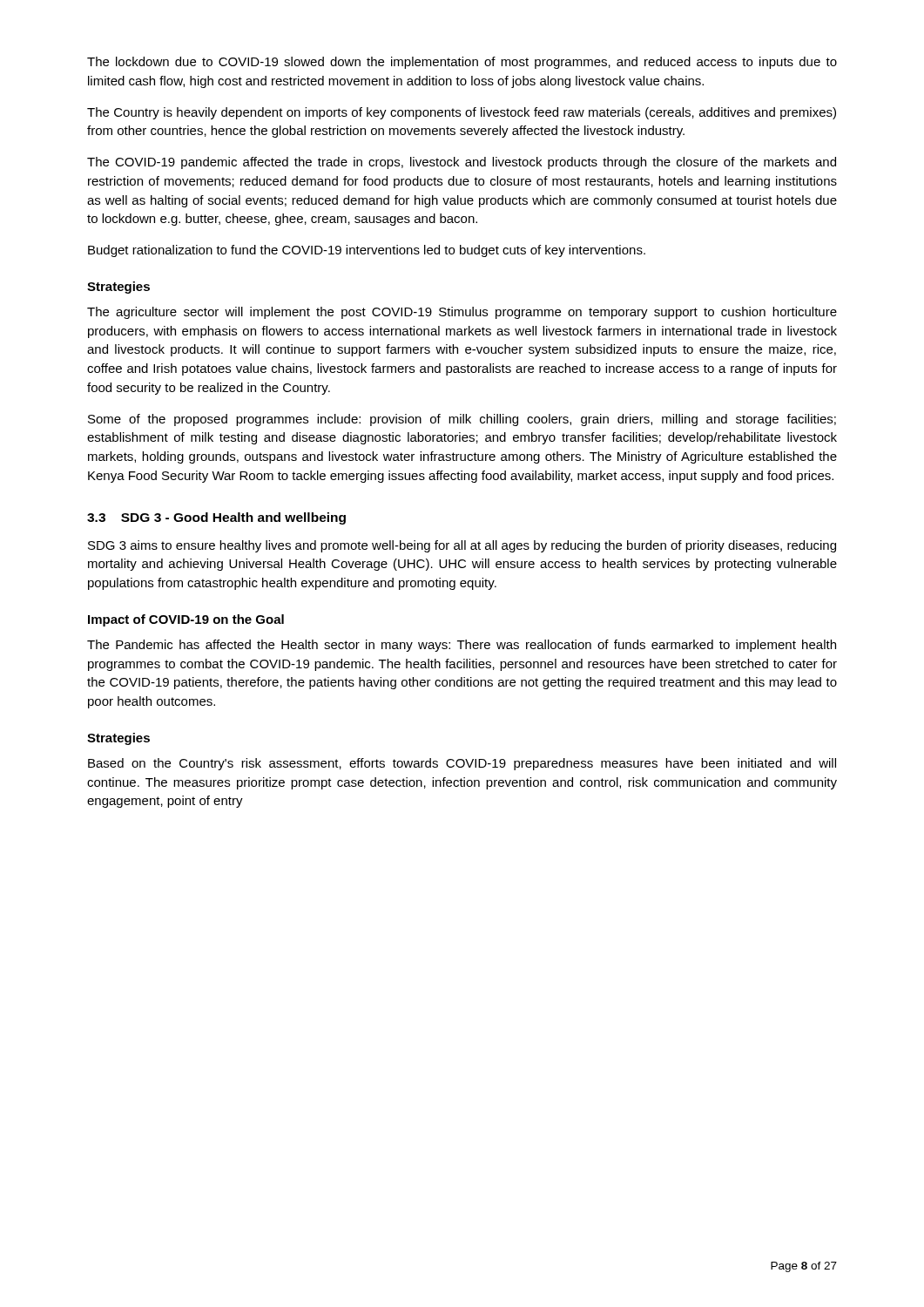The image size is (924, 1307).
Task: Point to the block beginning "The COVID-19 pandemic affected the"
Action: [462, 190]
